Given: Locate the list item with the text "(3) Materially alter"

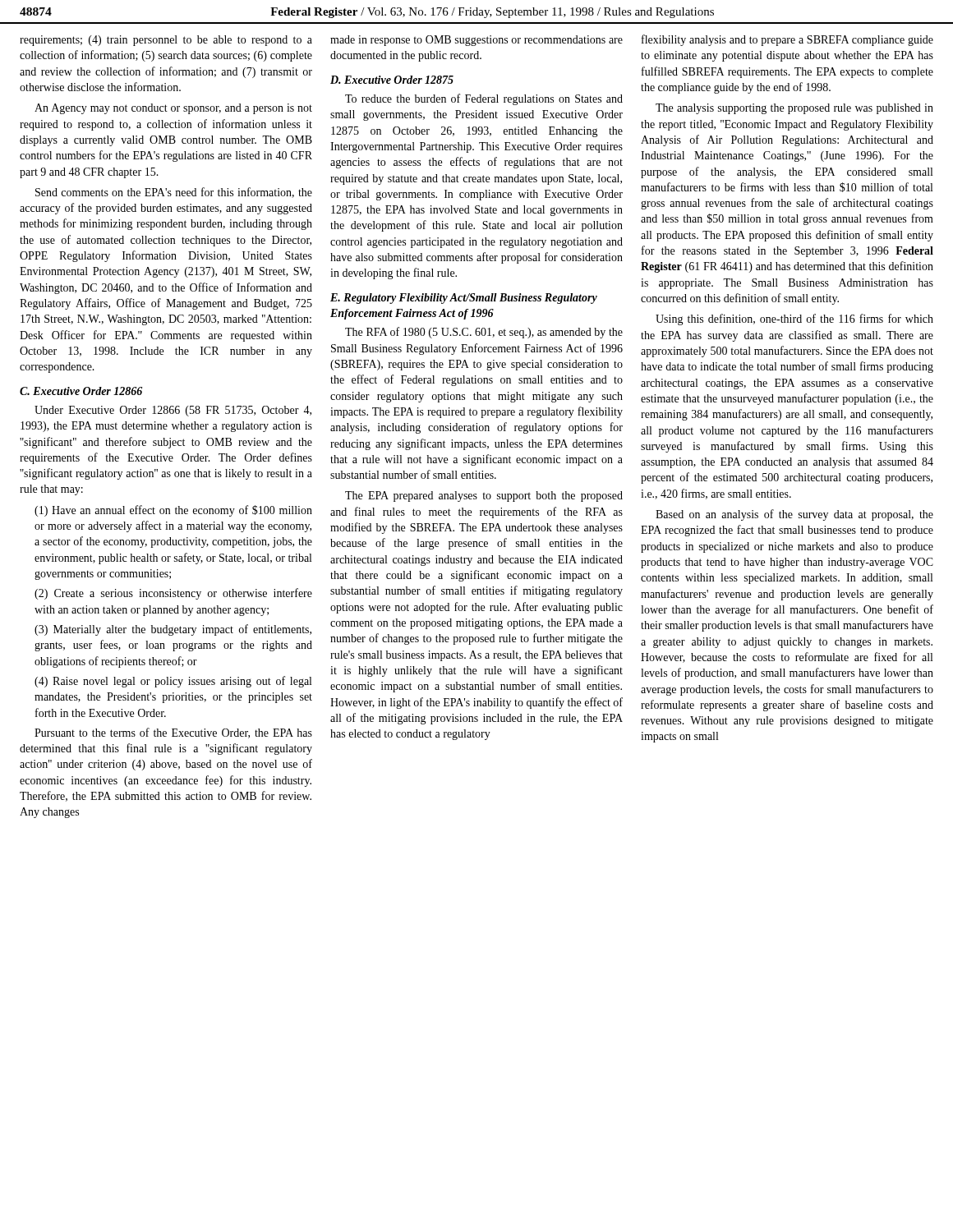Looking at the screenshot, I should 173,645.
